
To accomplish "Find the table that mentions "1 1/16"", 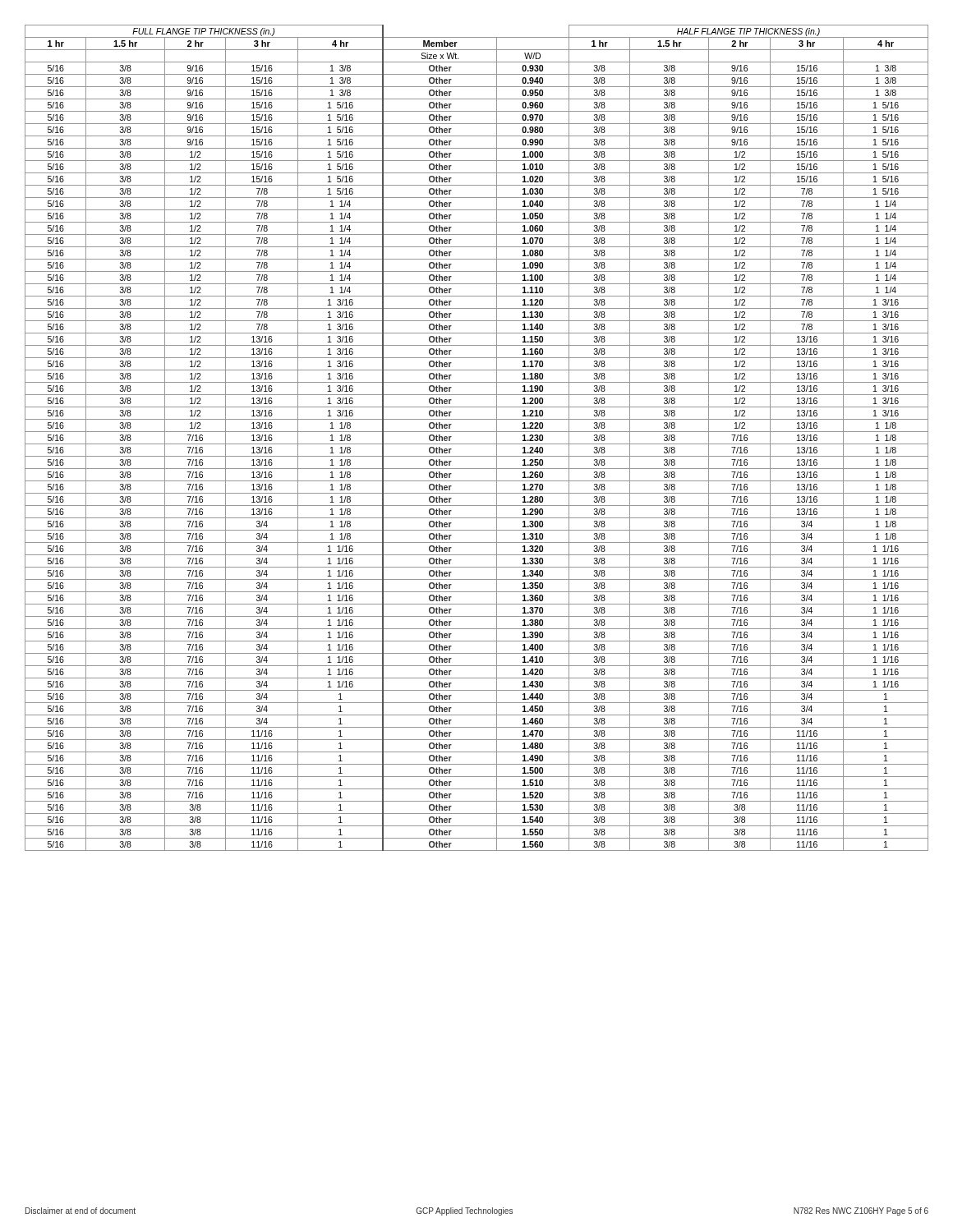I will click(x=476, y=438).
